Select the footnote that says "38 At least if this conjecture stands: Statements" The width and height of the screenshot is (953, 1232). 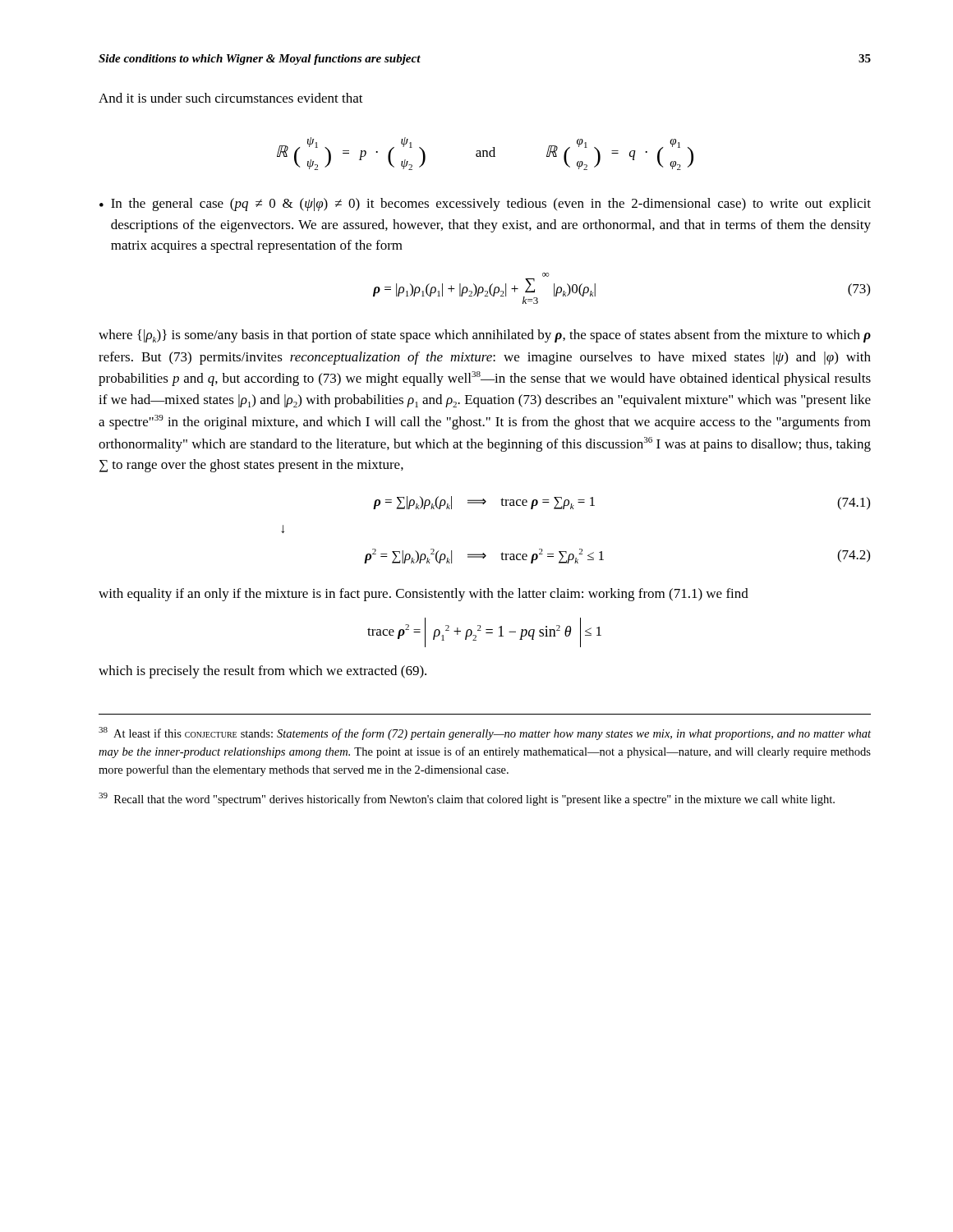(485, 750)
